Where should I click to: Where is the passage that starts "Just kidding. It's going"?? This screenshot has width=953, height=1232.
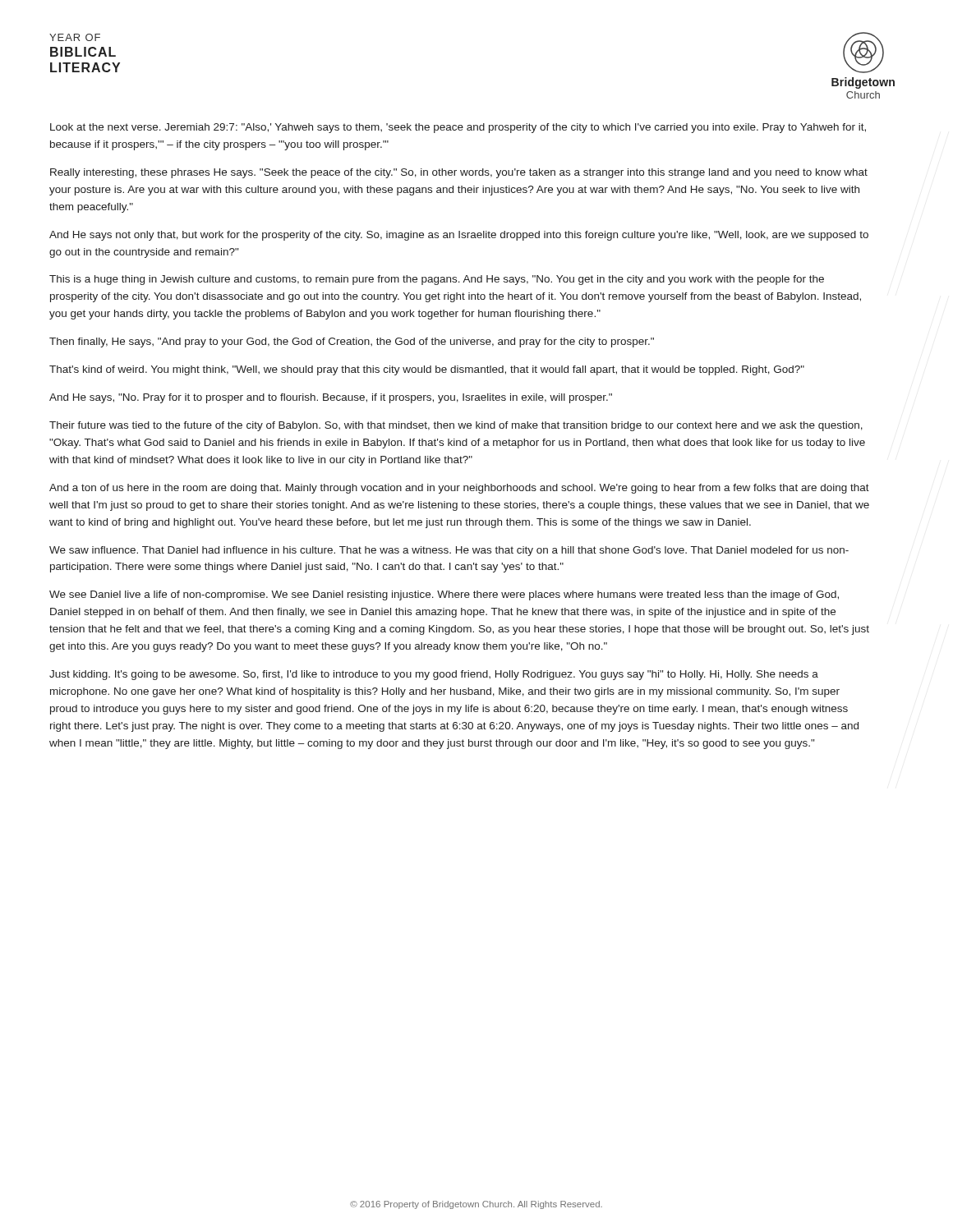click(x=460, y=709)
